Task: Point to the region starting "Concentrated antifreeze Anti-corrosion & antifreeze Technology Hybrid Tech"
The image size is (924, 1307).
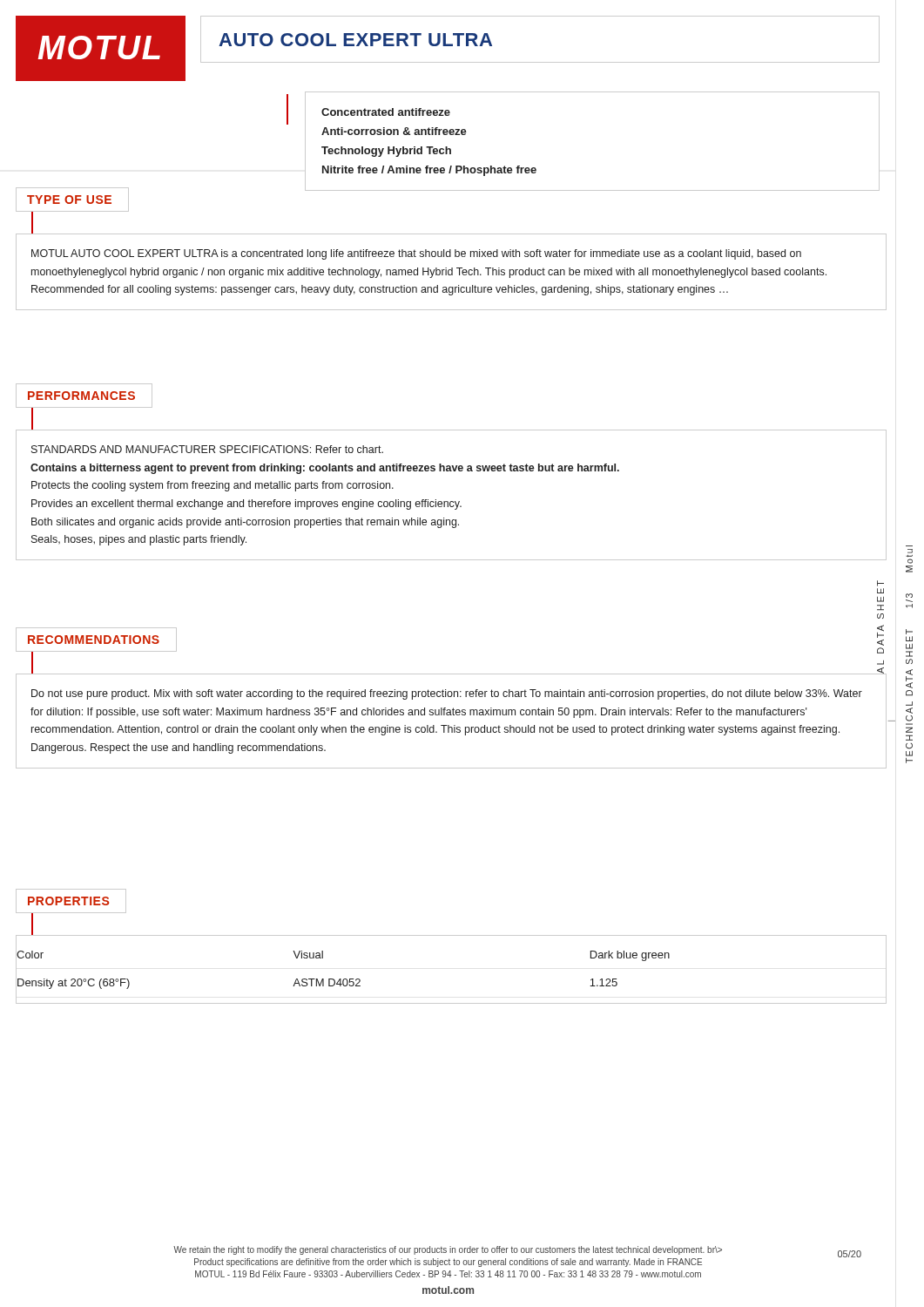Action: (x=386, y=112)
